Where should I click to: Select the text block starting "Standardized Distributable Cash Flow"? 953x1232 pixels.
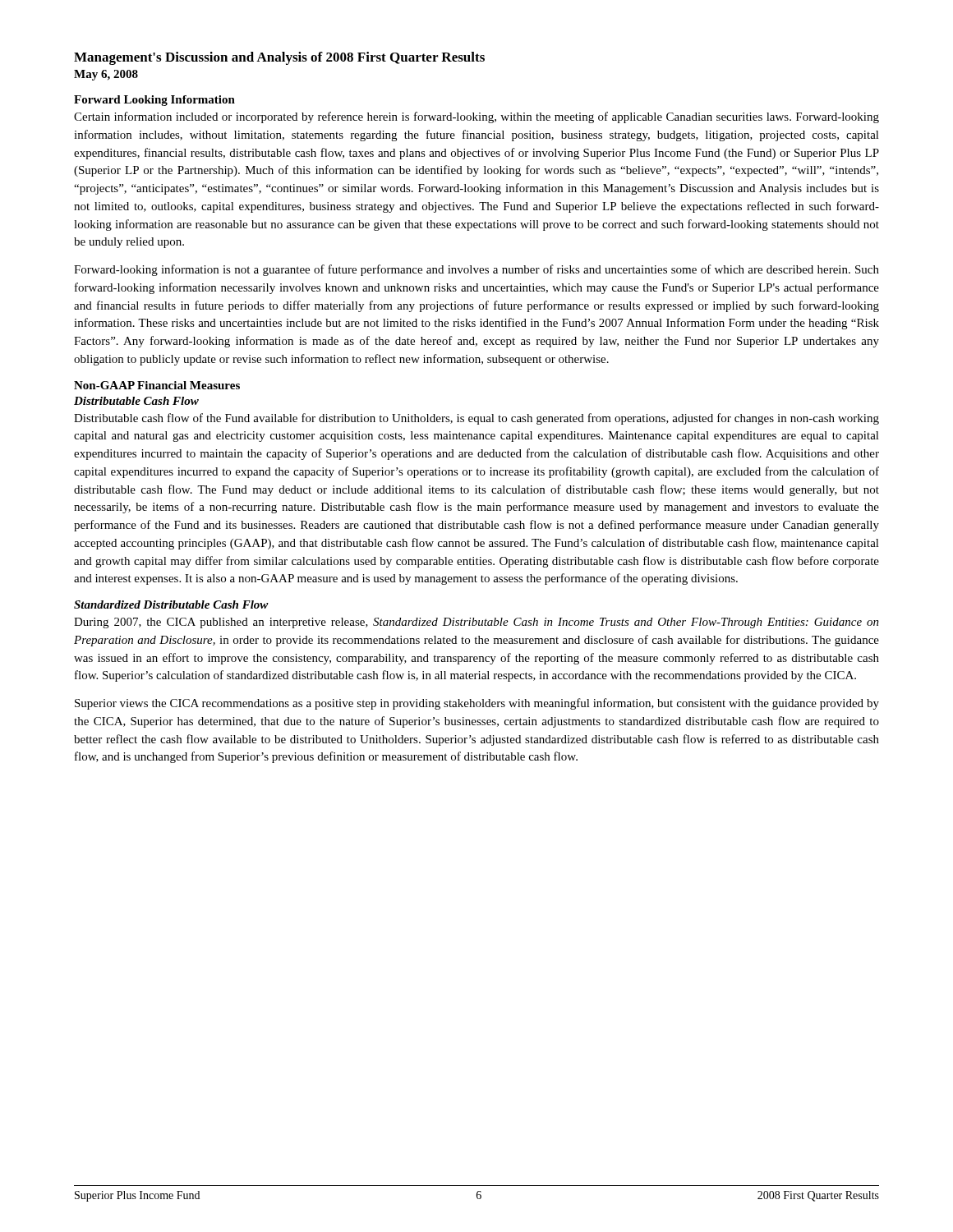click(x=171, y=604)
